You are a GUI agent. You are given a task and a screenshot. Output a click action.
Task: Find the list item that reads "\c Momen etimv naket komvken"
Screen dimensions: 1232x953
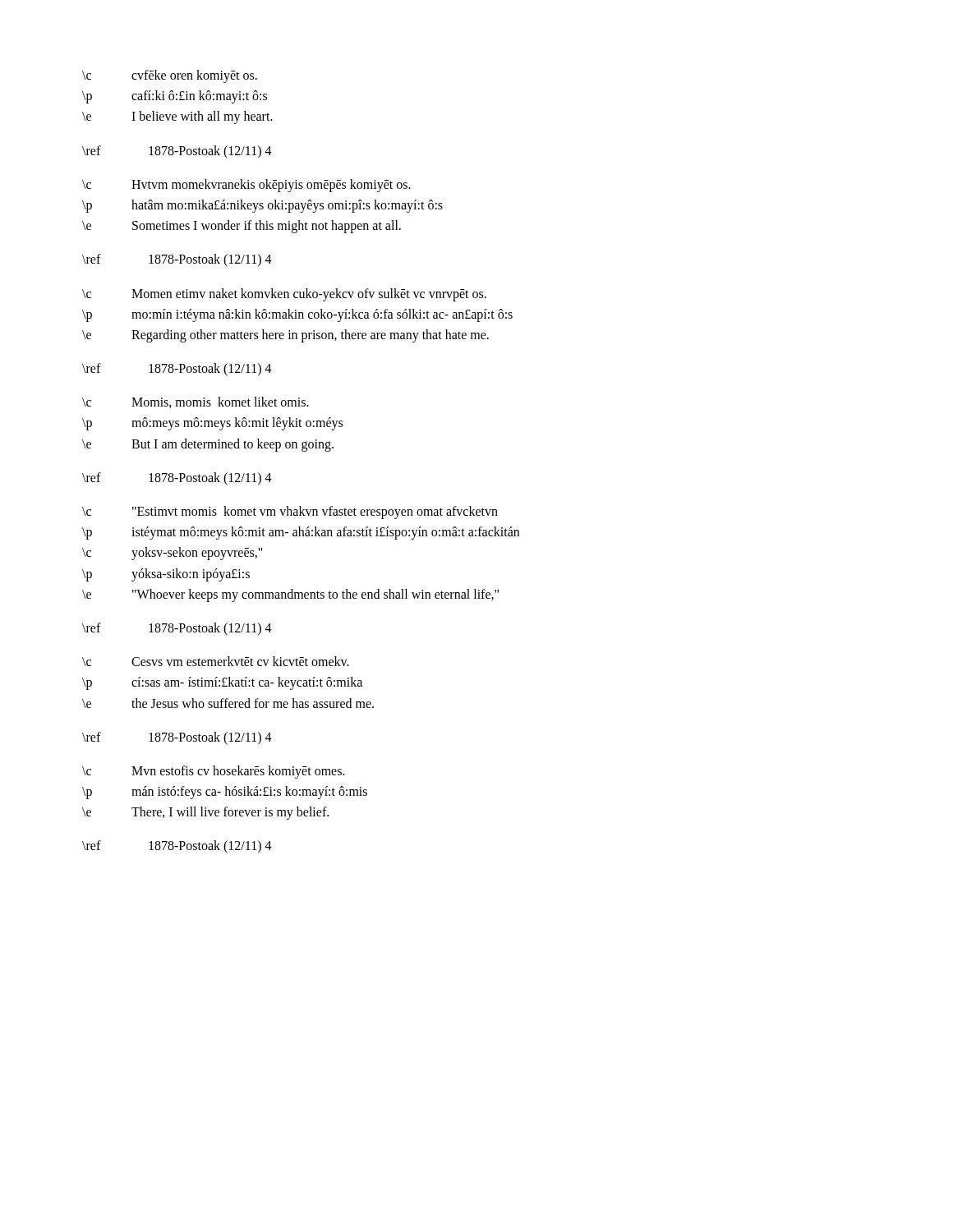(x=476, y=314)
